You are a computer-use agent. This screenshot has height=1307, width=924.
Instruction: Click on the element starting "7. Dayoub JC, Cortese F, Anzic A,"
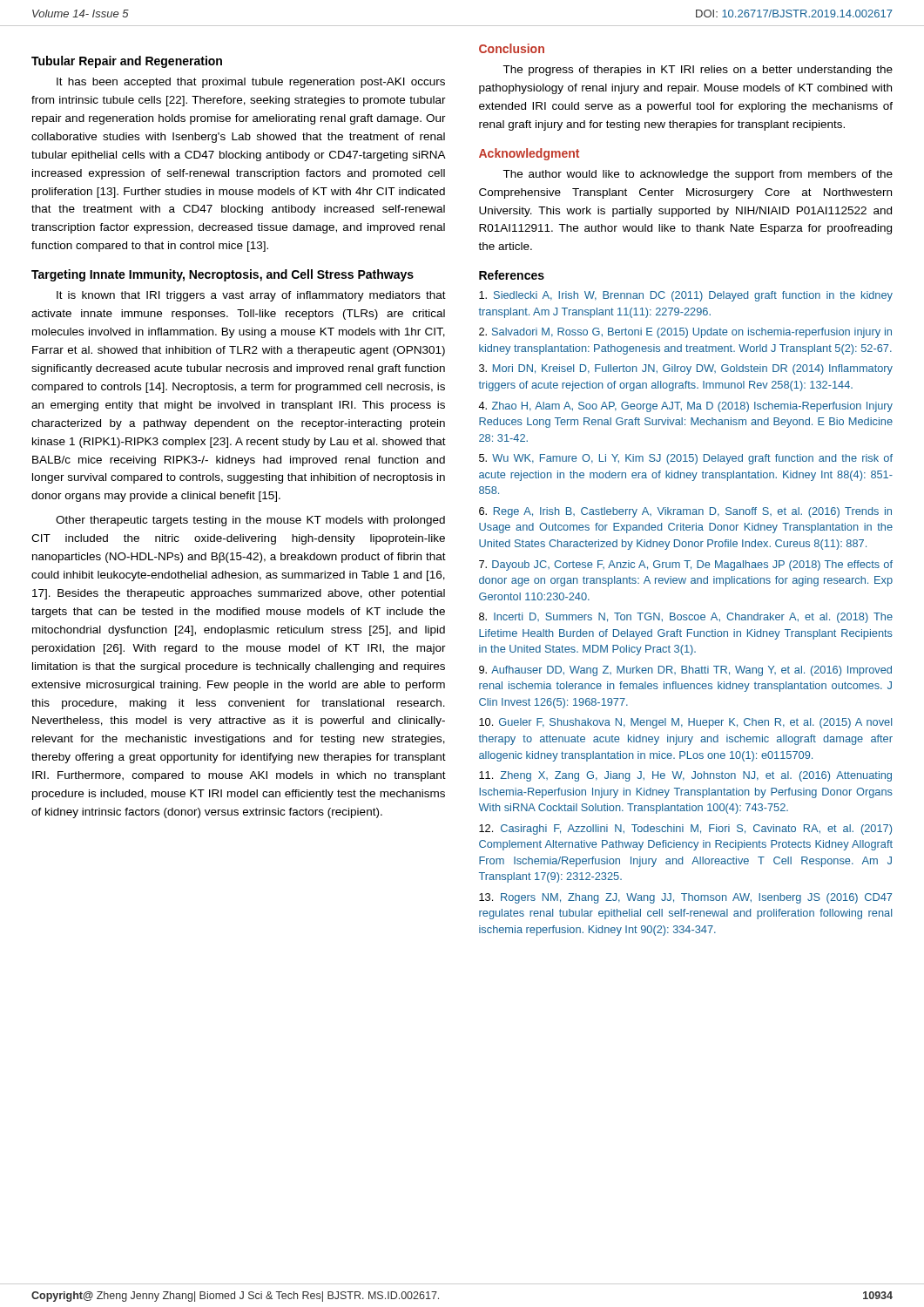point(686,580)
